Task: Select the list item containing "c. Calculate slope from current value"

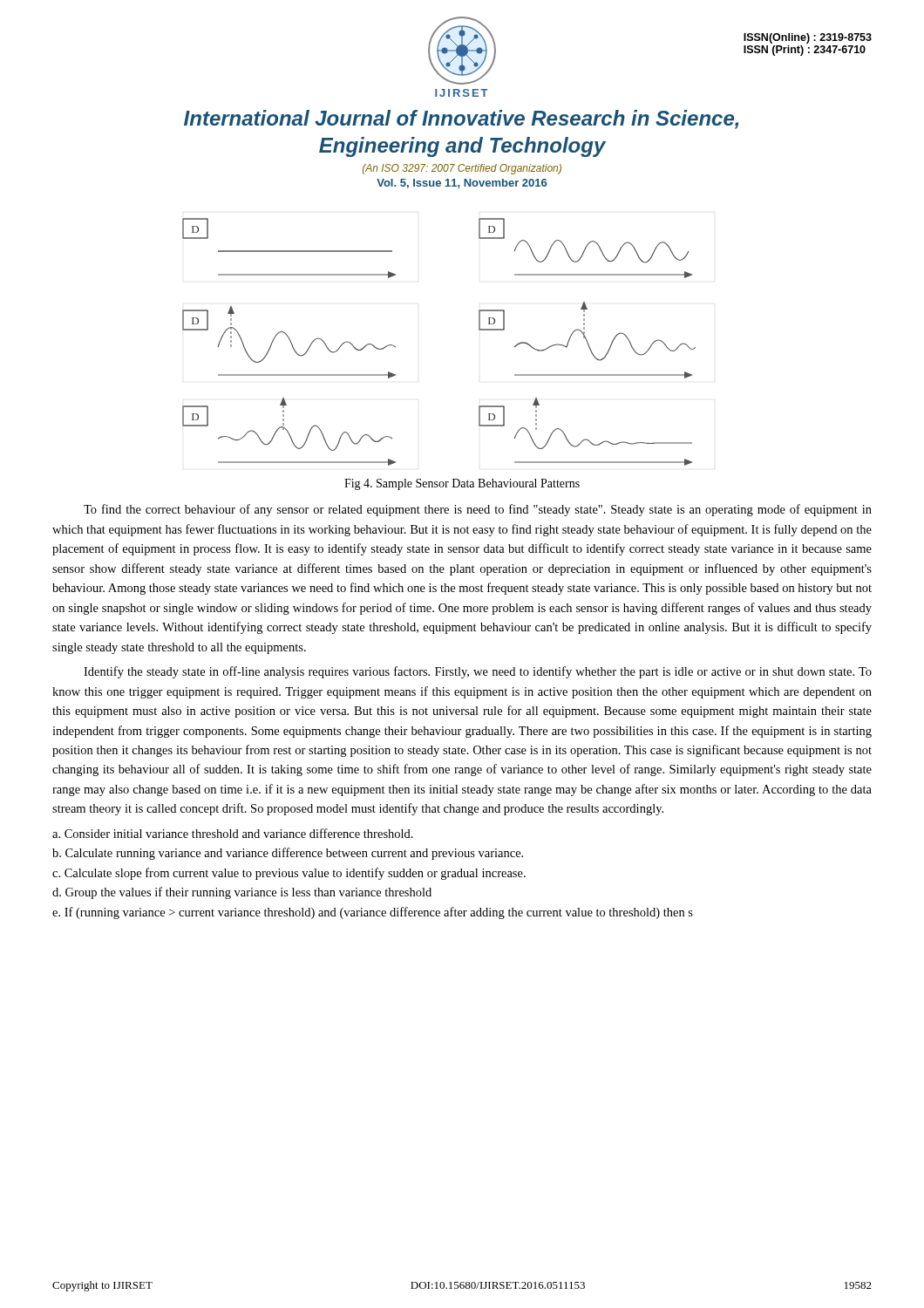Action: pos(289,873)
